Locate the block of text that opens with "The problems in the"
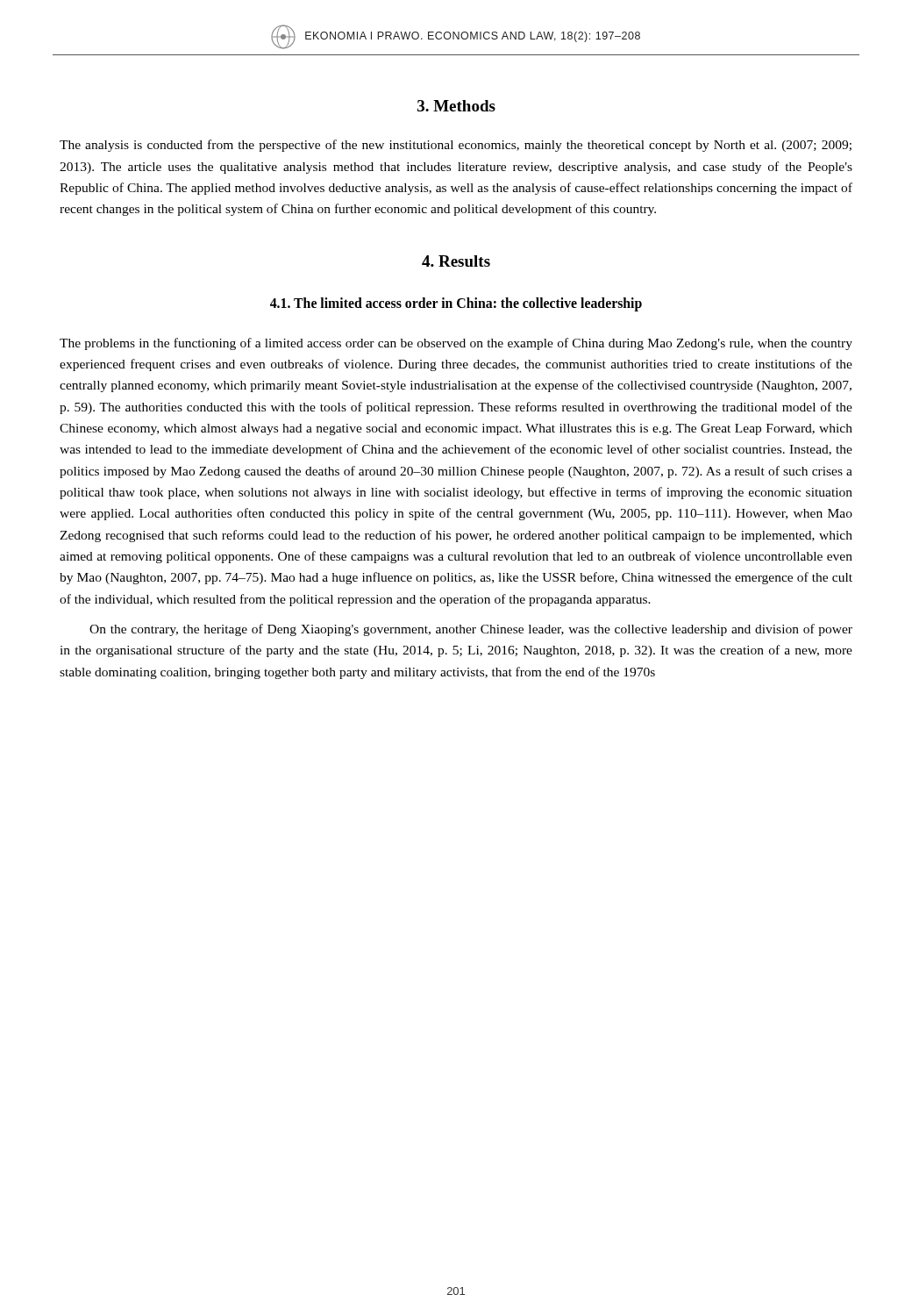 456,470
